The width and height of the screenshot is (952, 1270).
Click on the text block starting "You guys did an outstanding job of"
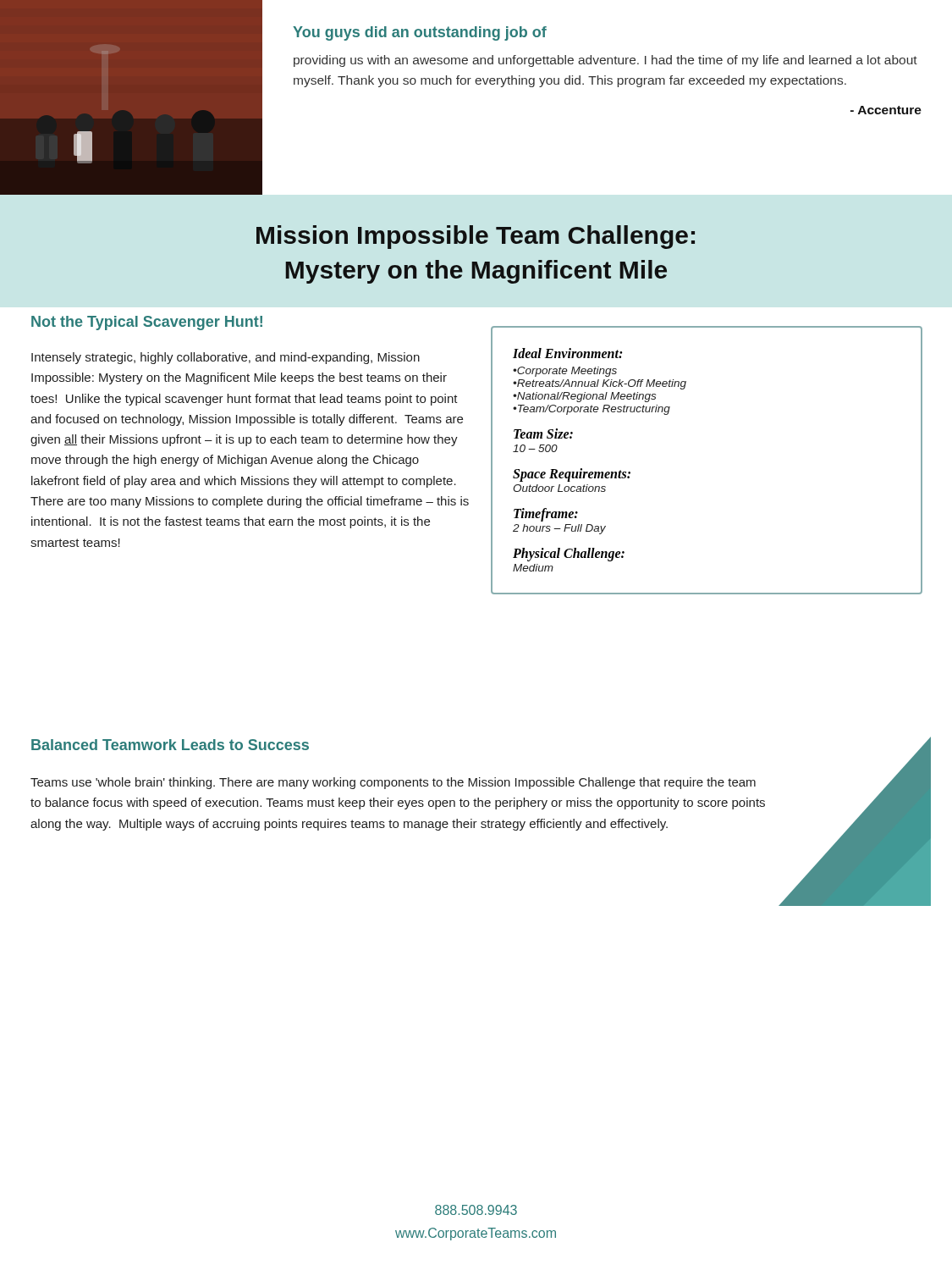607,72
